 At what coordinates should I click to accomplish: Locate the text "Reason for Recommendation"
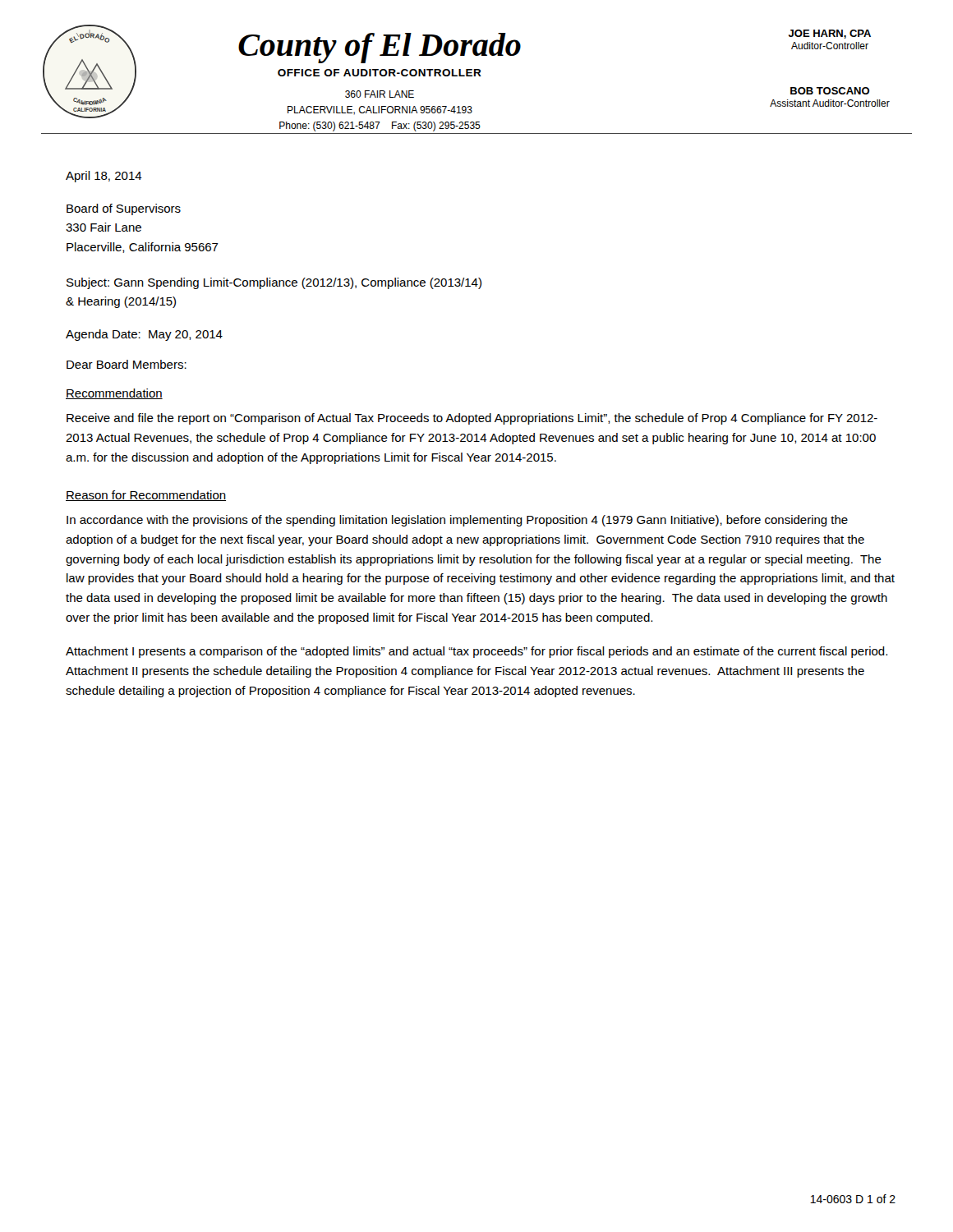click(x=146, y=495)
